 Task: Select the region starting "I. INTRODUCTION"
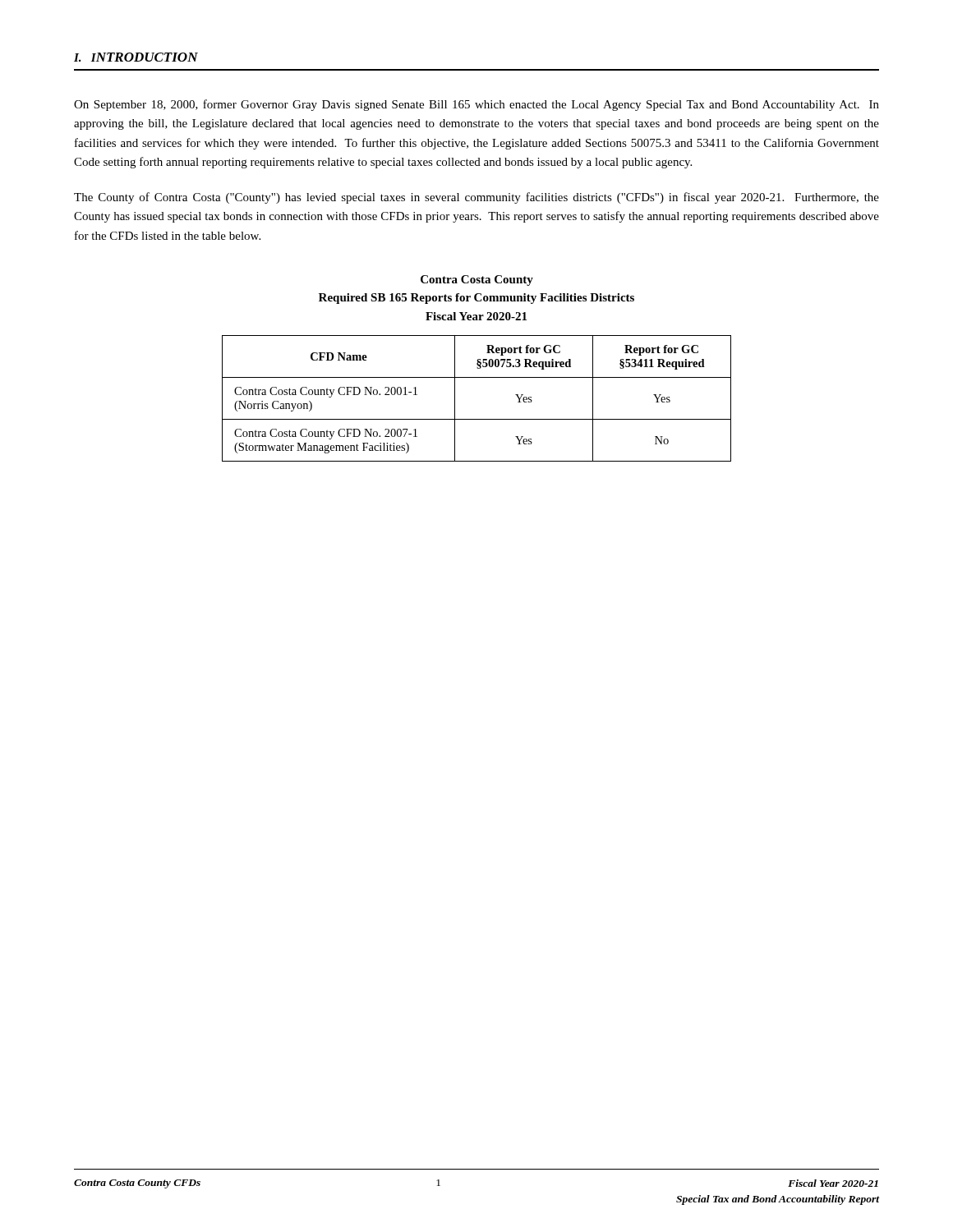[x=136, y=57]
